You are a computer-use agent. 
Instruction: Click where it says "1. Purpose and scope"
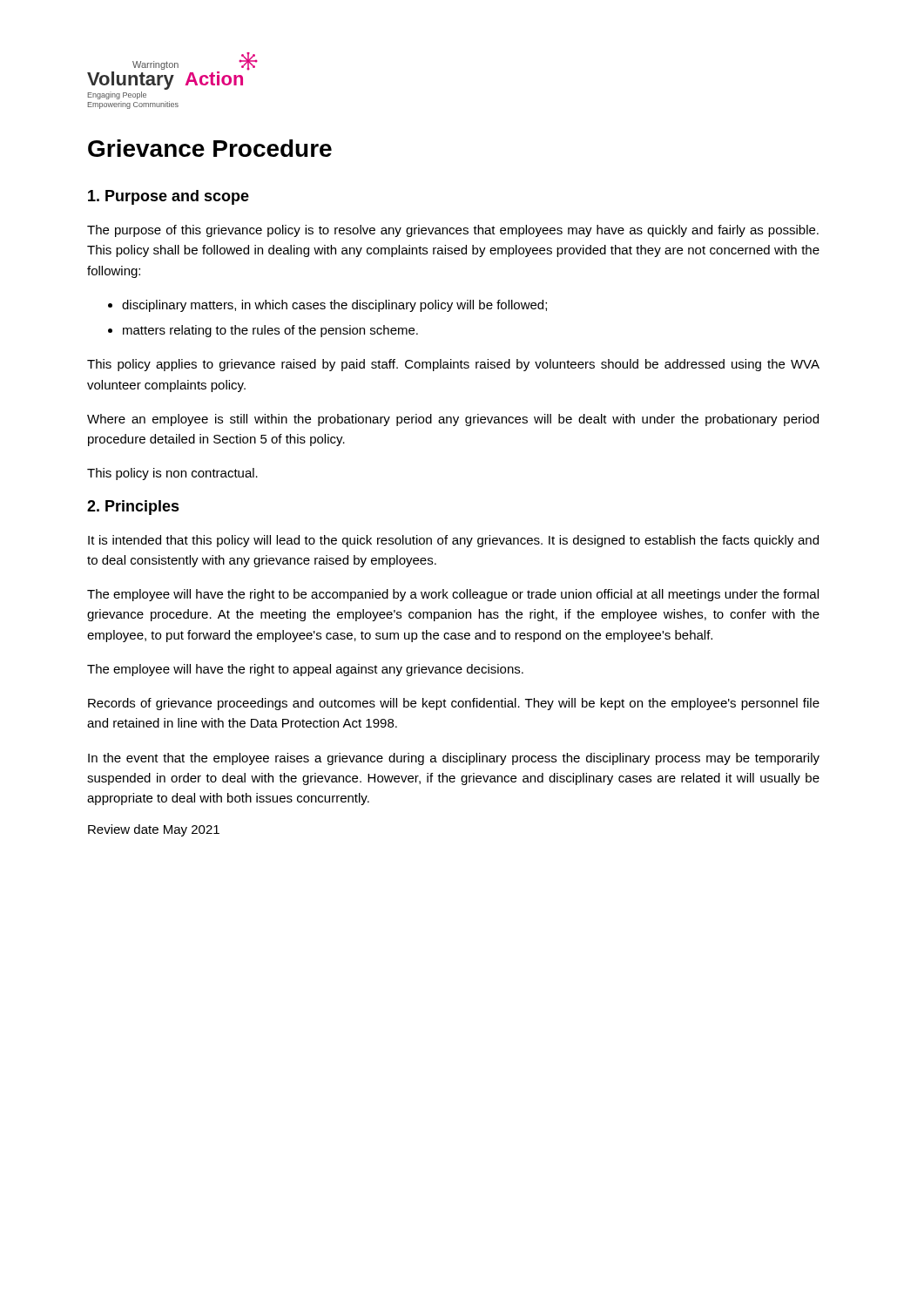coord(169,197)
